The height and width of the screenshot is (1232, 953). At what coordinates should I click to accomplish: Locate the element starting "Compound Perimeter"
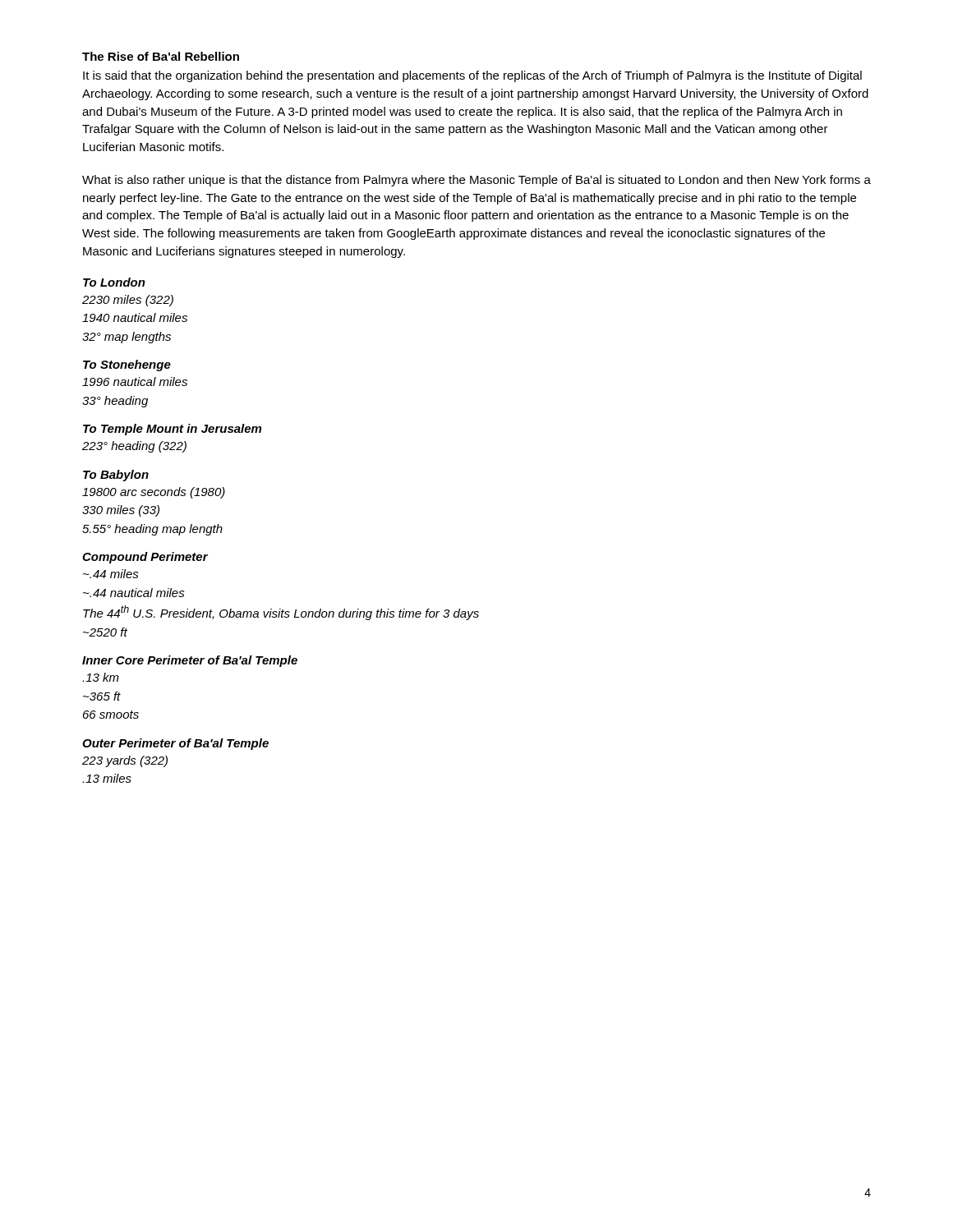[x=145, y=556]
